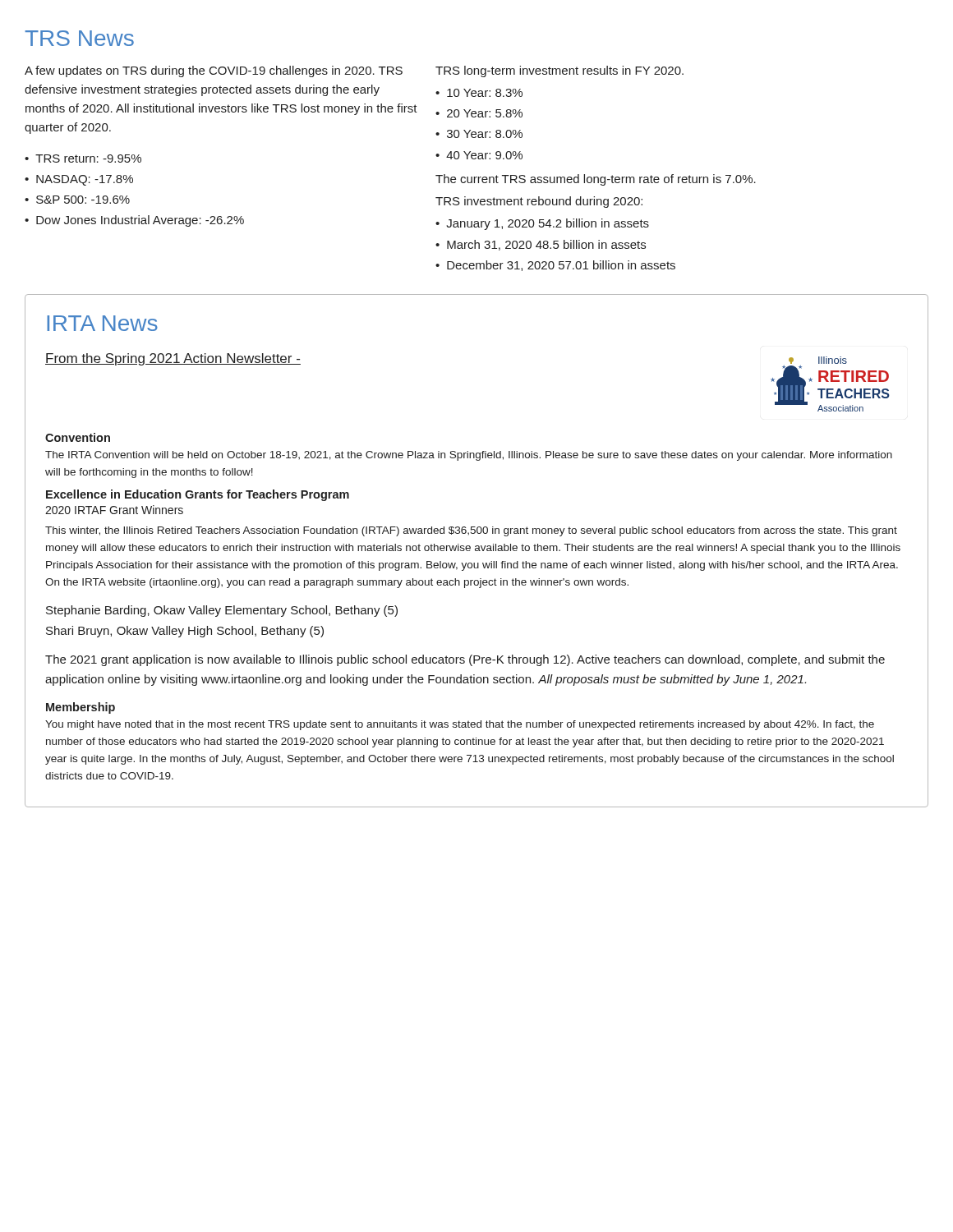Point to the text block starting "The current TRS assumed"
Screen dimensions: 1232x953
[x=596, y=179]
